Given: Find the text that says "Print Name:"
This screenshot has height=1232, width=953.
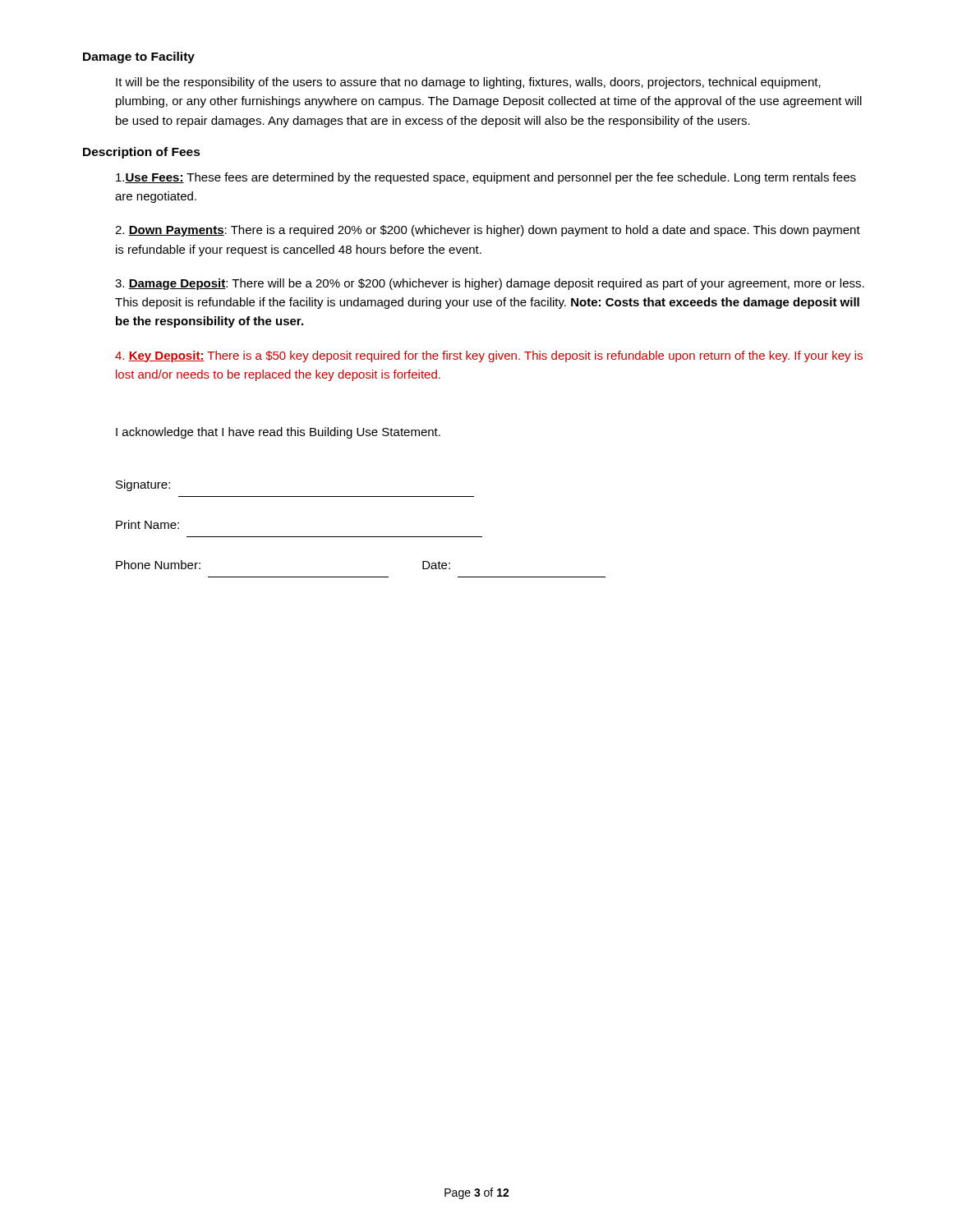Looking at the screenshot, I should pos(147,524).
